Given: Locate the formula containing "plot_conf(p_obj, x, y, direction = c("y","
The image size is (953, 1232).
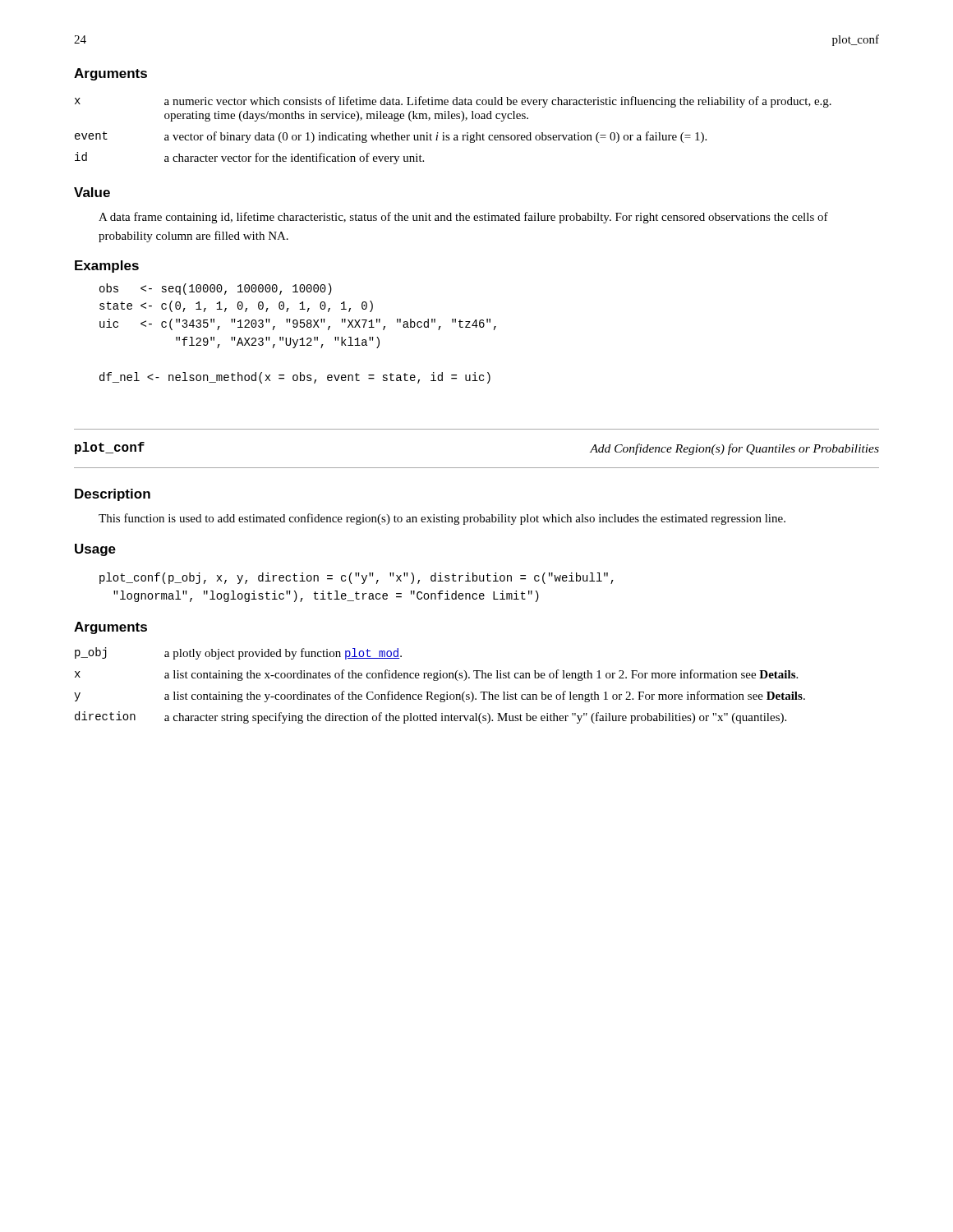Looking at the screenshot, I should click(x=489, y=587).
